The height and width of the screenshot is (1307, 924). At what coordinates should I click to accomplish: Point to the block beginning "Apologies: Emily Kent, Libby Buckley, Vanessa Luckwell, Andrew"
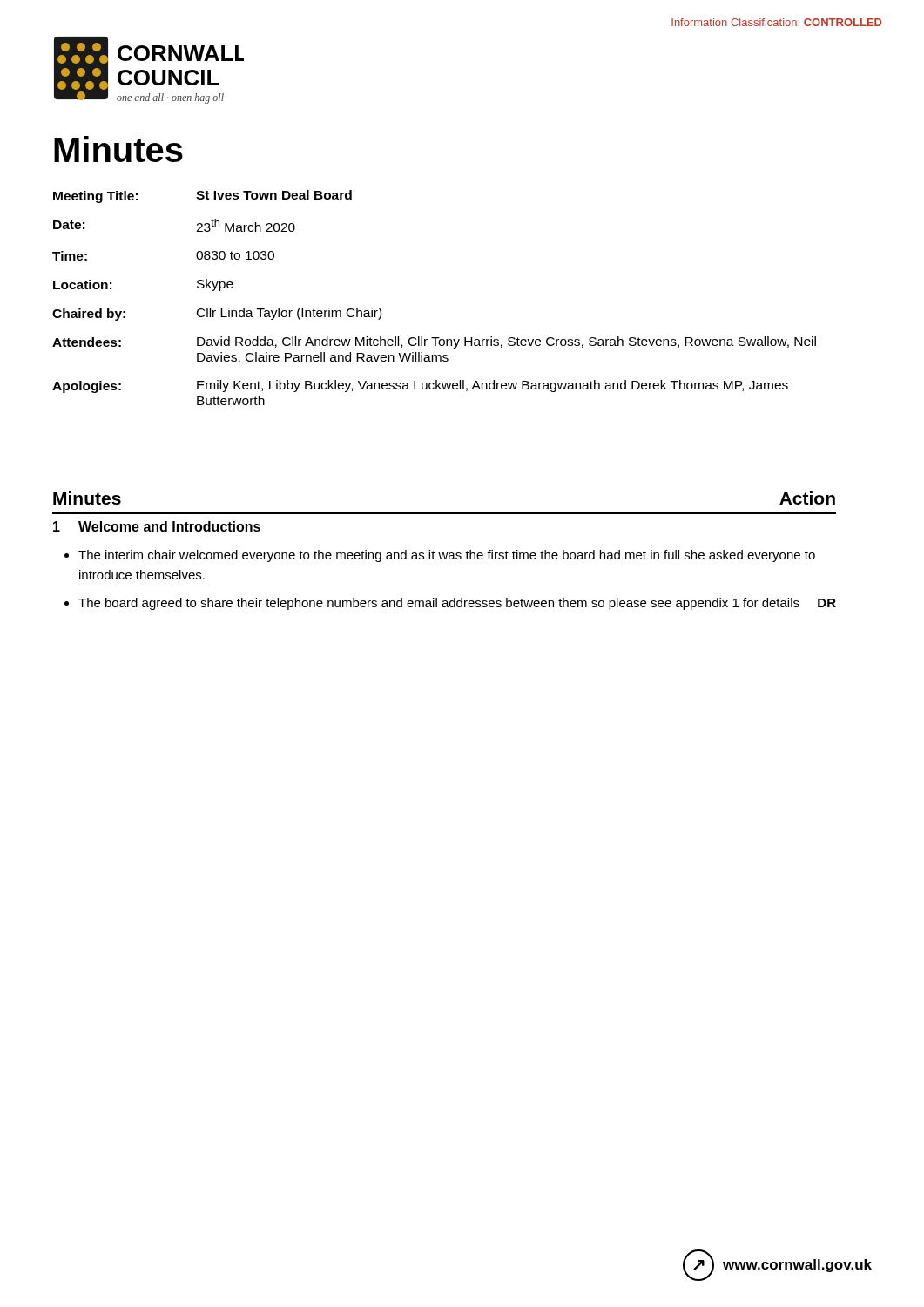tap(444, 393)
